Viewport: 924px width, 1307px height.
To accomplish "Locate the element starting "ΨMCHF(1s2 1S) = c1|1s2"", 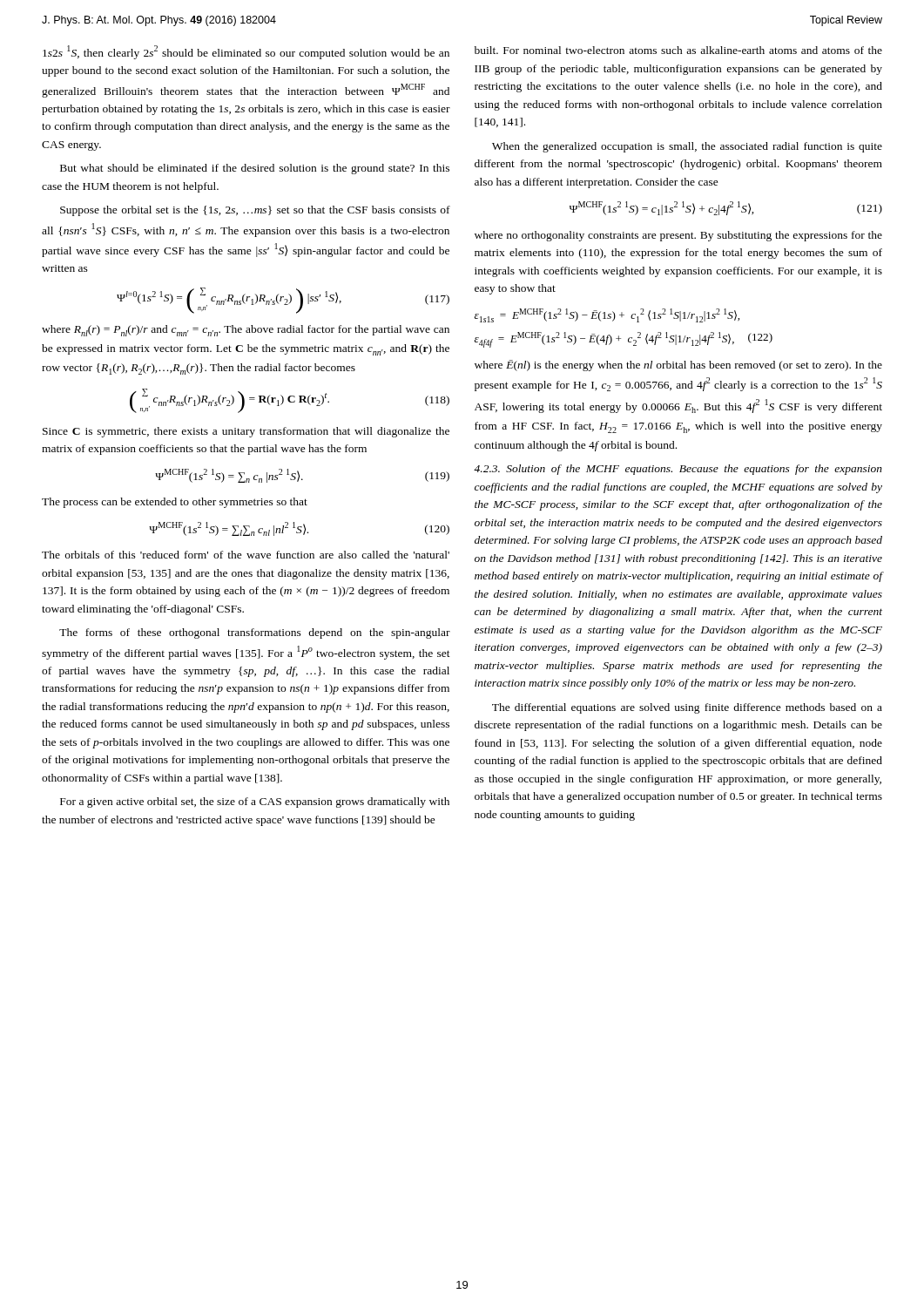I will (x=678, y=209).
